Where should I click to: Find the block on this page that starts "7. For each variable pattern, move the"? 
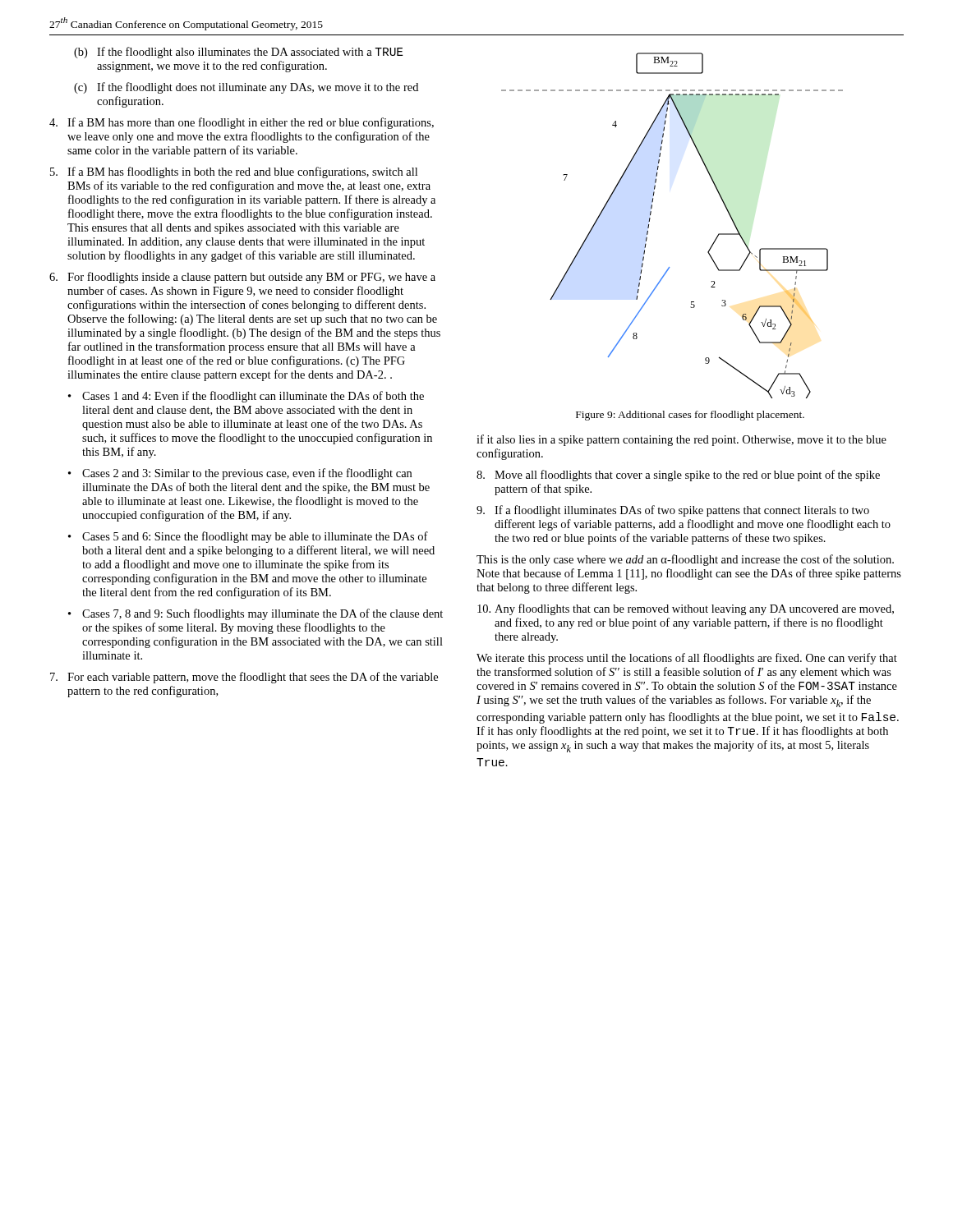coord(246,684)
